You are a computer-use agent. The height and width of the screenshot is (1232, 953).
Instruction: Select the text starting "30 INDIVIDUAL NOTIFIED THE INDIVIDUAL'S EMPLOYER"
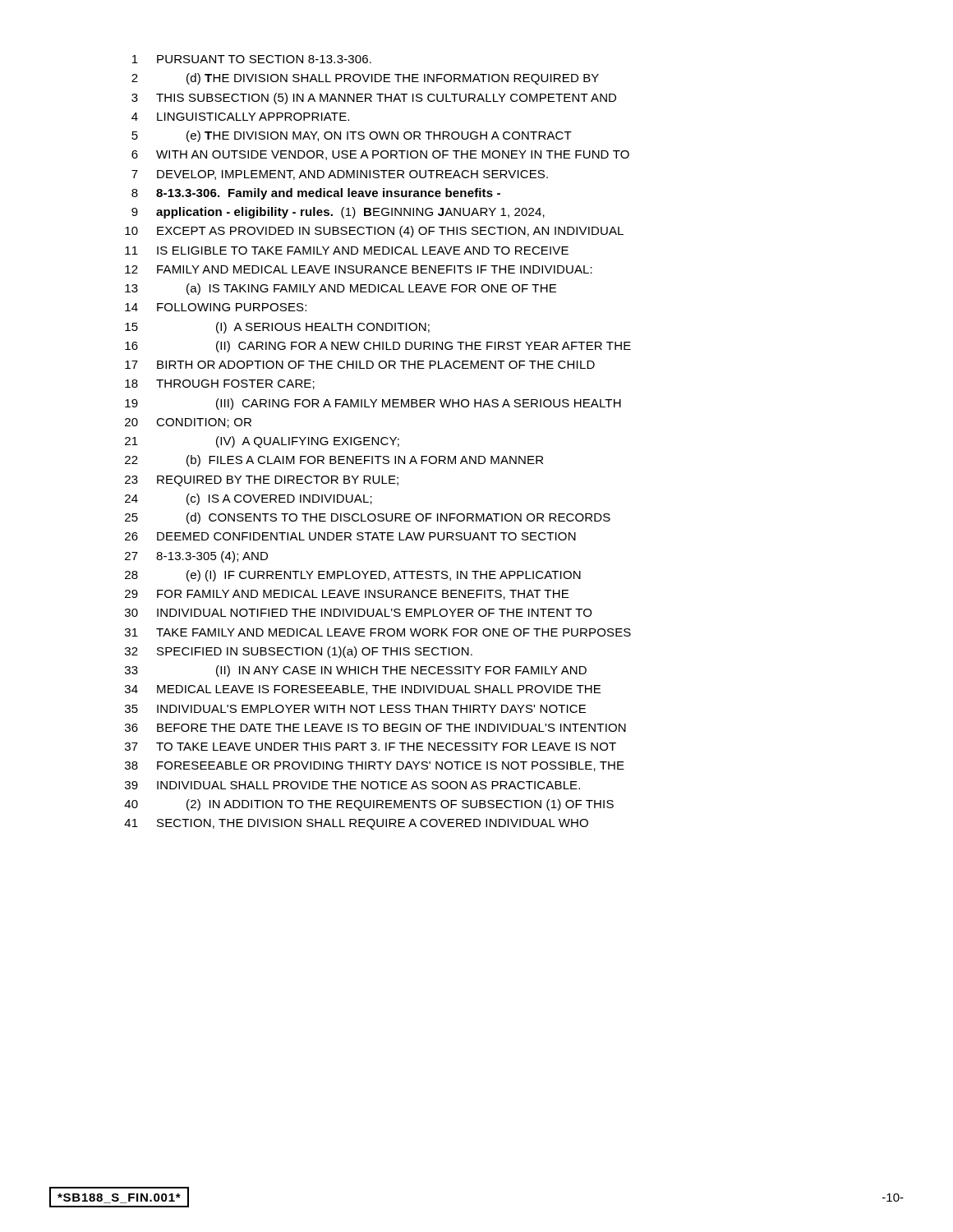click(x=476, y=613)
